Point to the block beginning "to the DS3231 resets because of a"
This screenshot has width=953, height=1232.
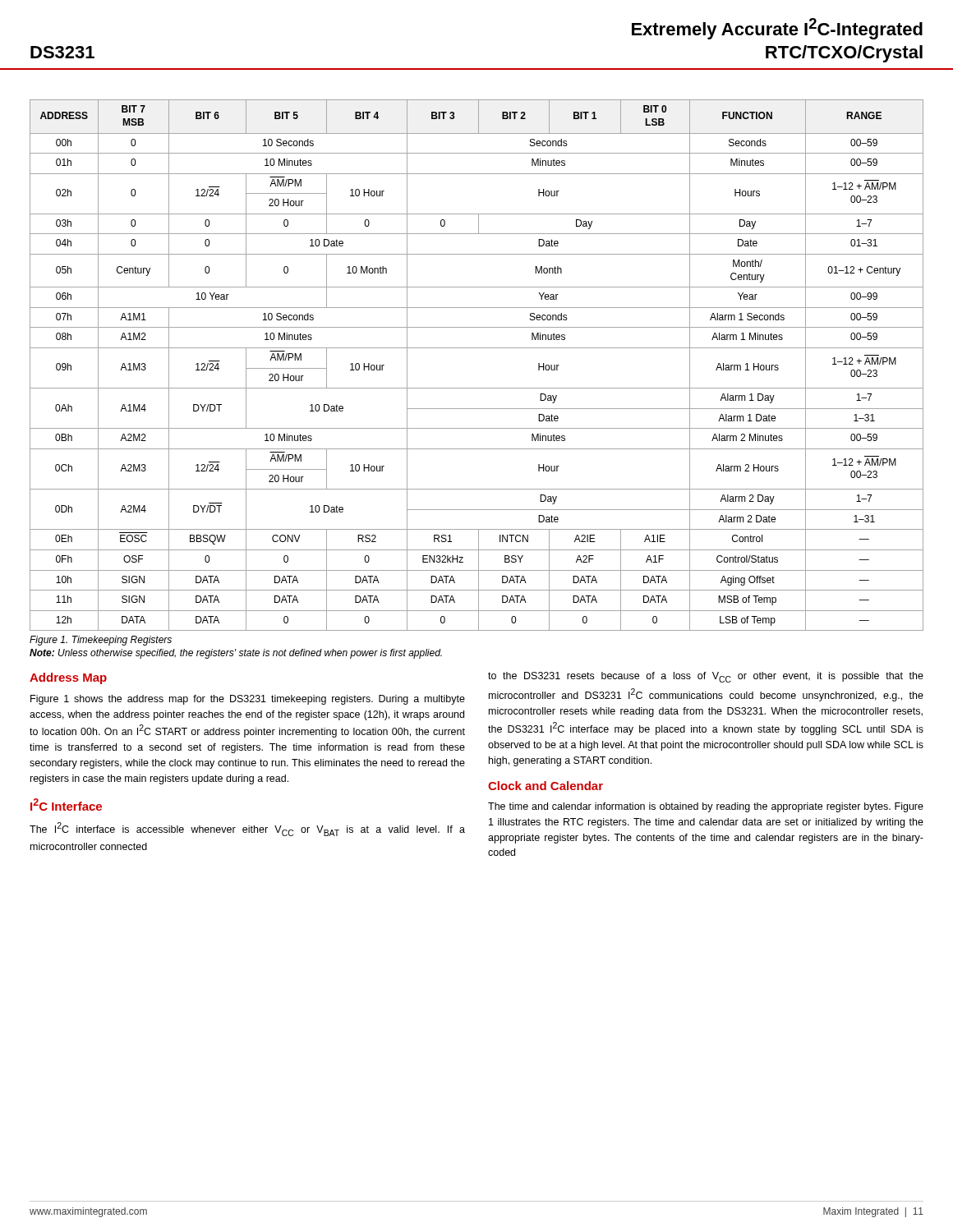tap(706, 718)
